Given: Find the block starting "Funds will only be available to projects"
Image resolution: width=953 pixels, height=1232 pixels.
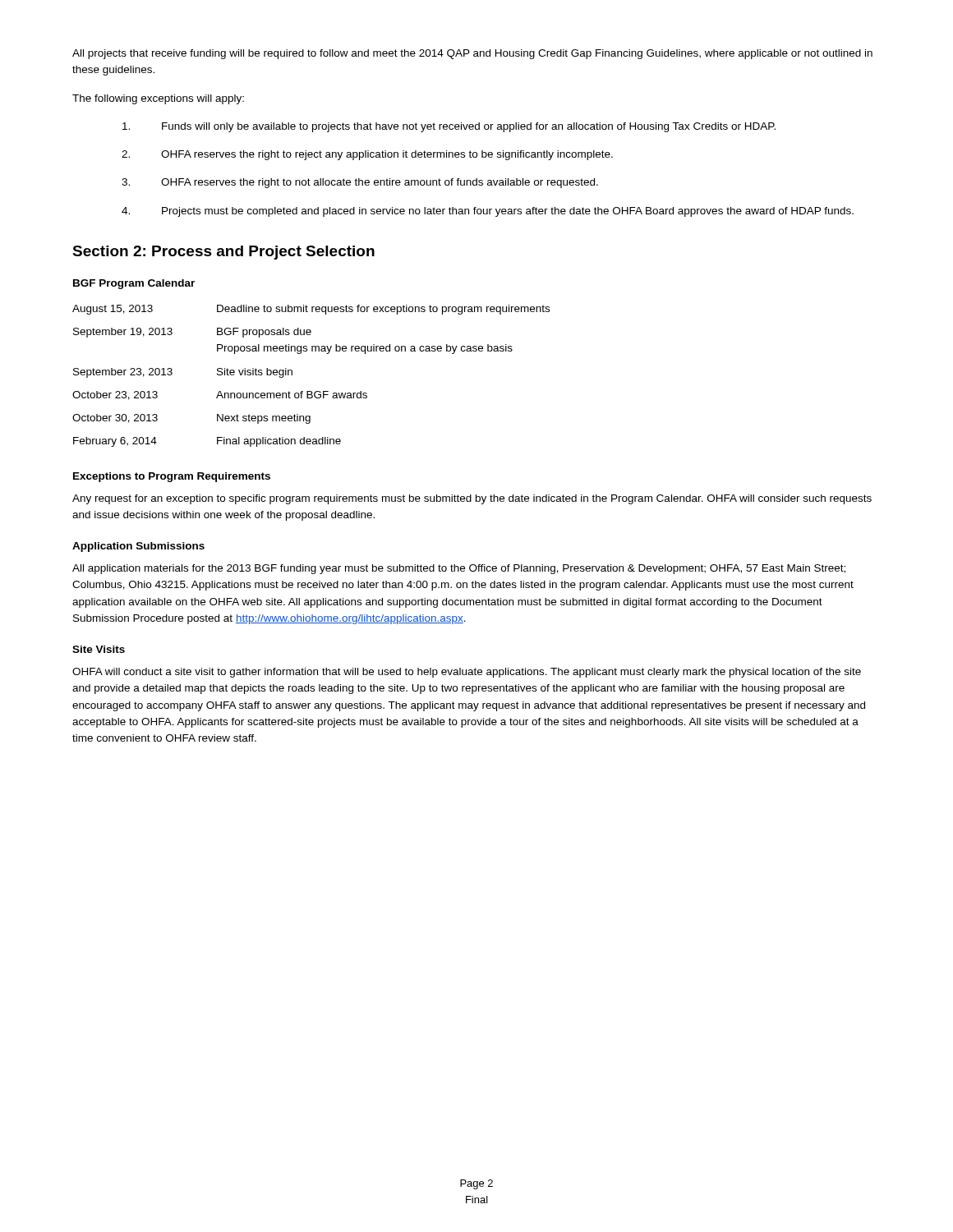Looking at the screenshot, I should click(501, 126).
